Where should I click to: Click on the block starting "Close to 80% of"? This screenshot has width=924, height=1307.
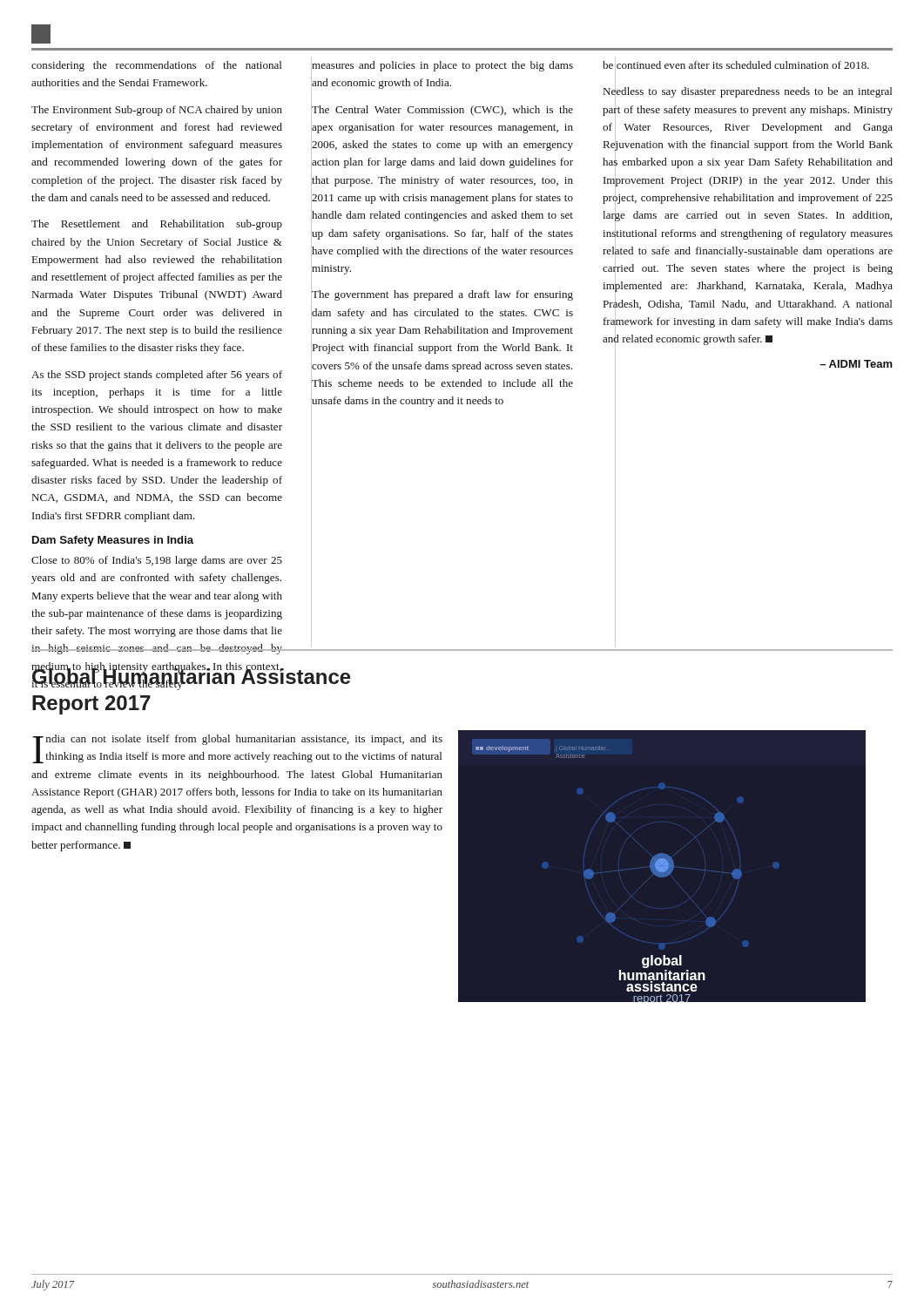(157, 622)
